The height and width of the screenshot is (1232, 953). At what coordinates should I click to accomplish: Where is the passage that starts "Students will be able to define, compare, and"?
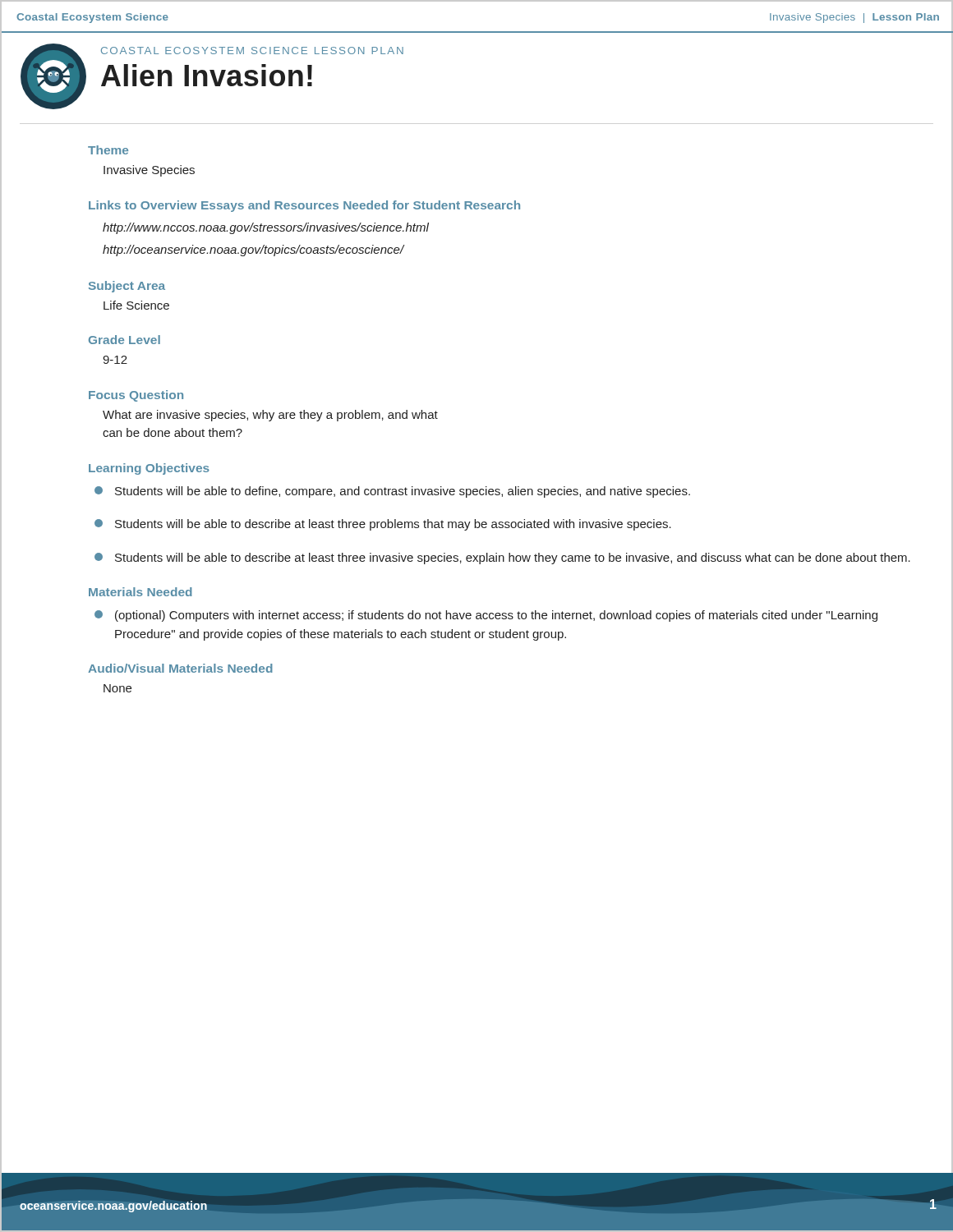click(506, 491)
